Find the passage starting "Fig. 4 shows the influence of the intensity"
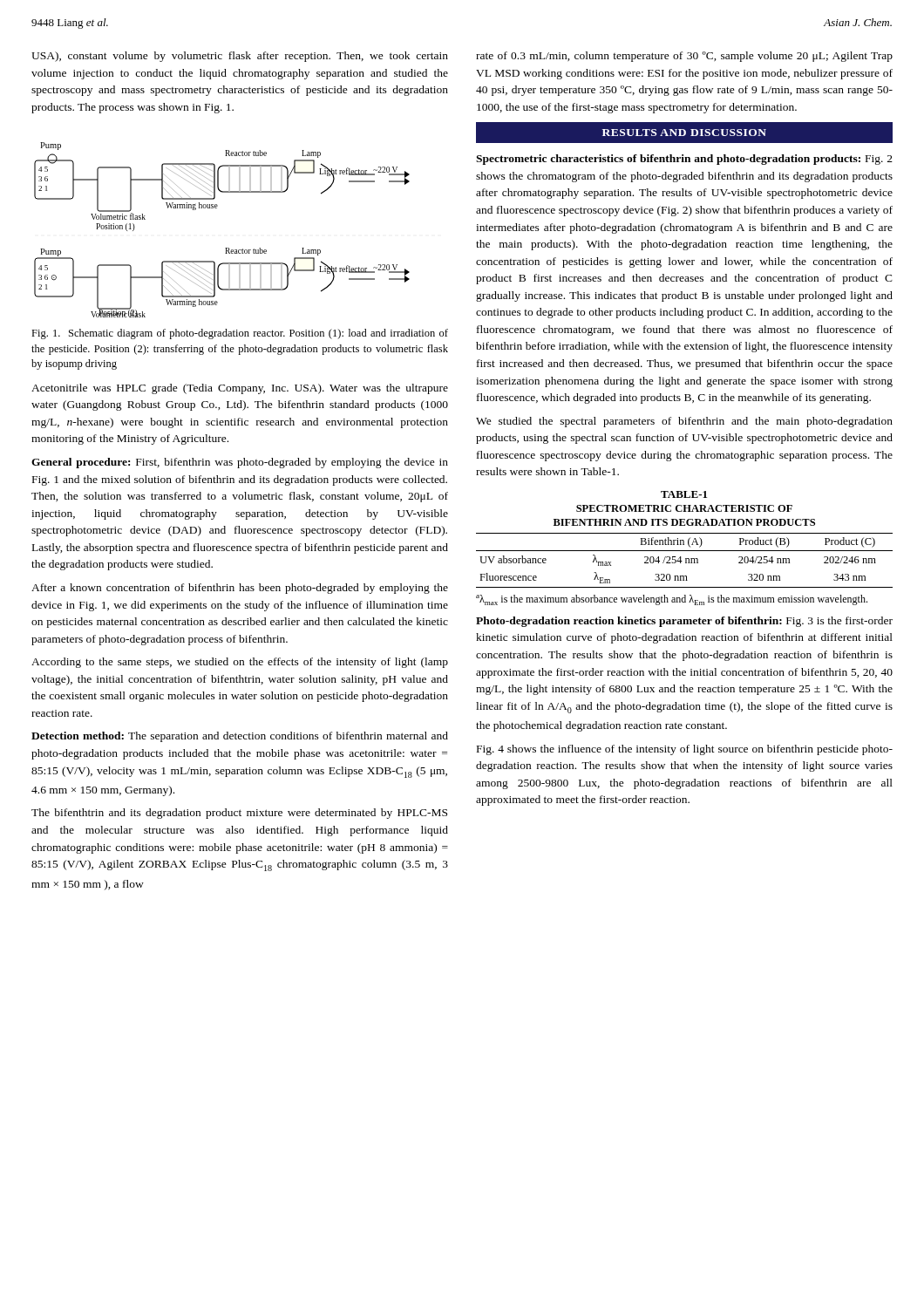 point(684,774)
